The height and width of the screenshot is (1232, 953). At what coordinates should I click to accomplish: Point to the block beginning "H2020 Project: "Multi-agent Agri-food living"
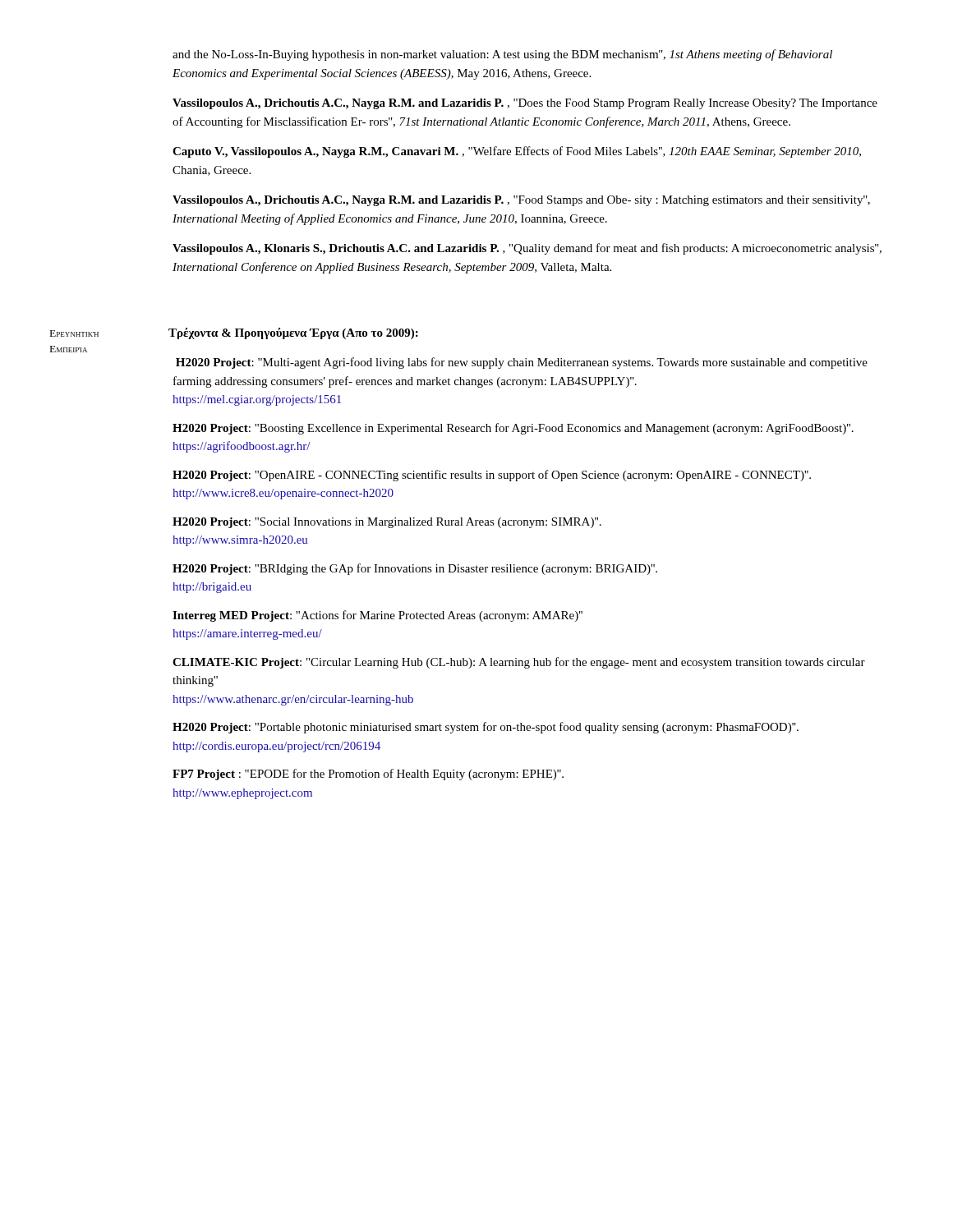520,381
